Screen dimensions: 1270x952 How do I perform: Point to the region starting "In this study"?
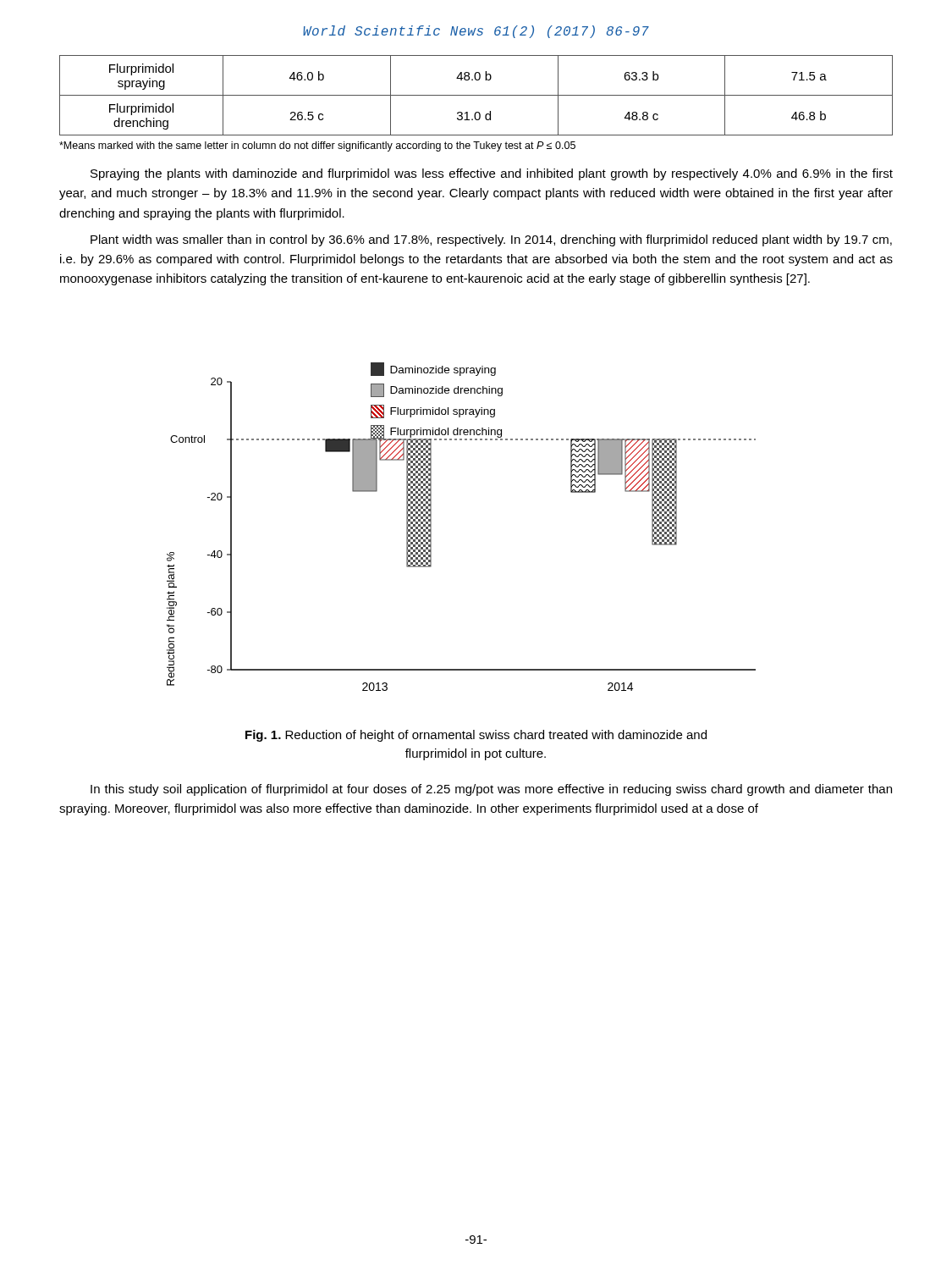pos(476,798)
